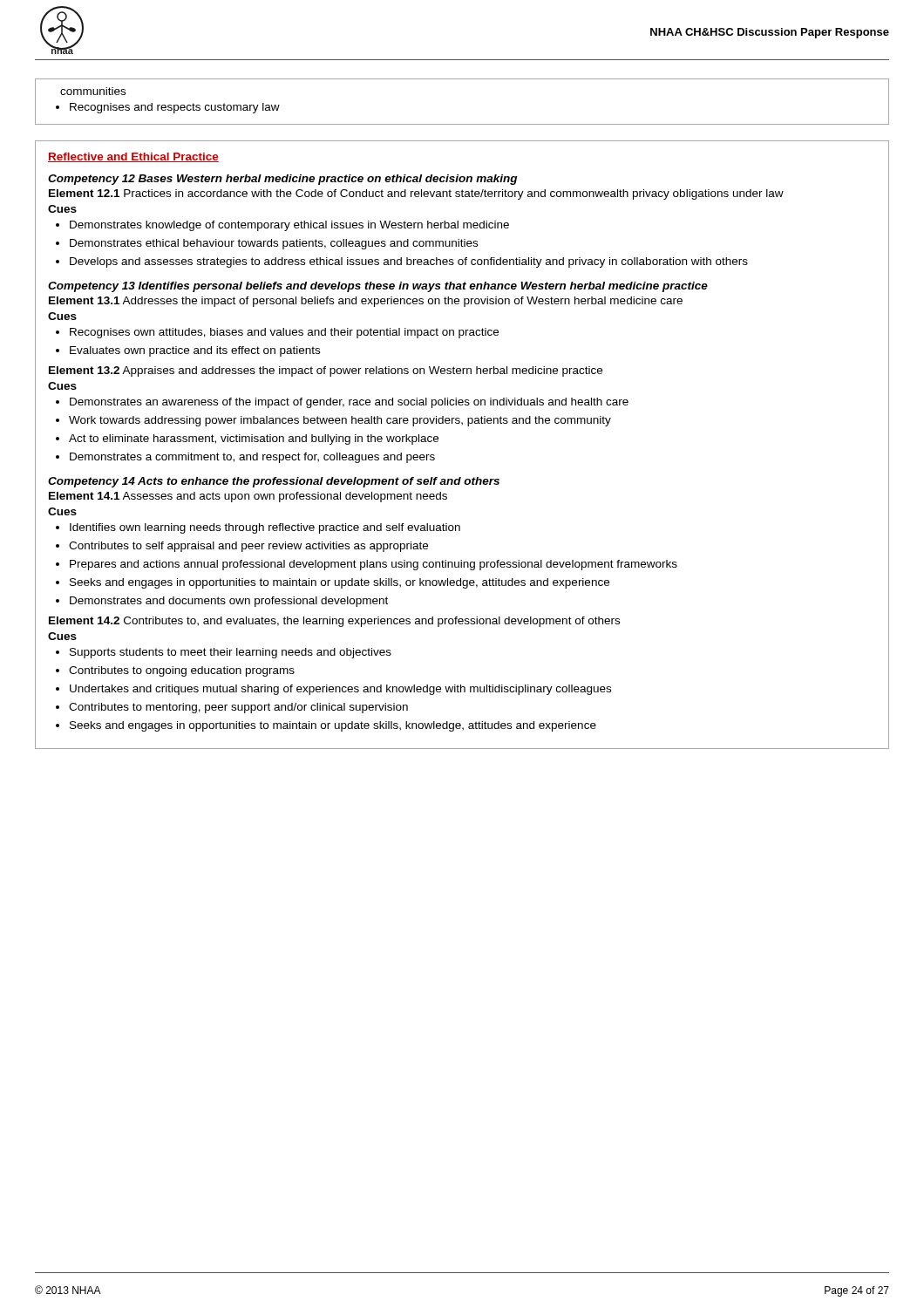Find the list item that reads "Supports students to meet their learning needs"
The image size is (924, 1308).
230,652
